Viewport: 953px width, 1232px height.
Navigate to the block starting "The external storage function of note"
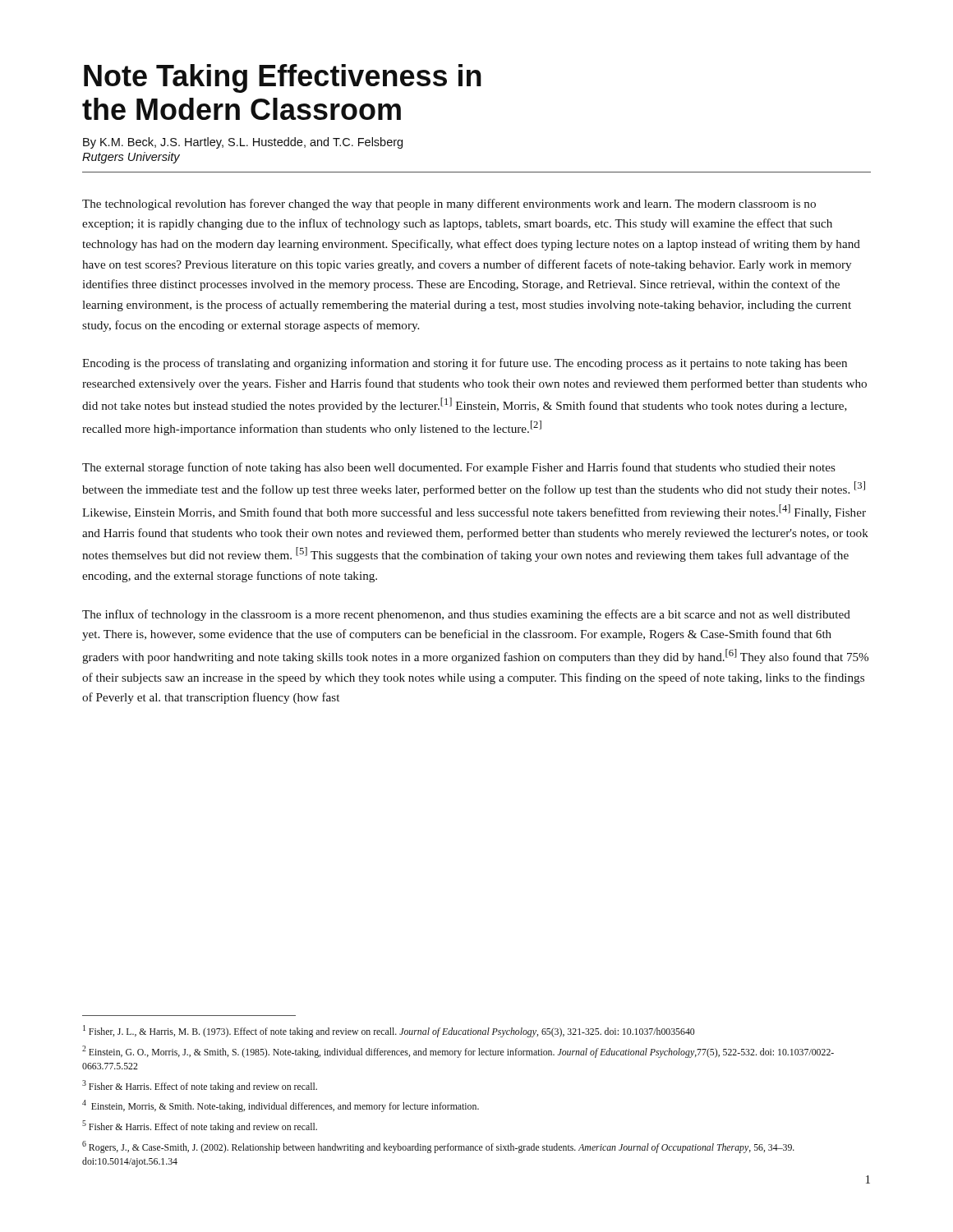pyautogui.click(x=475, y=521)
